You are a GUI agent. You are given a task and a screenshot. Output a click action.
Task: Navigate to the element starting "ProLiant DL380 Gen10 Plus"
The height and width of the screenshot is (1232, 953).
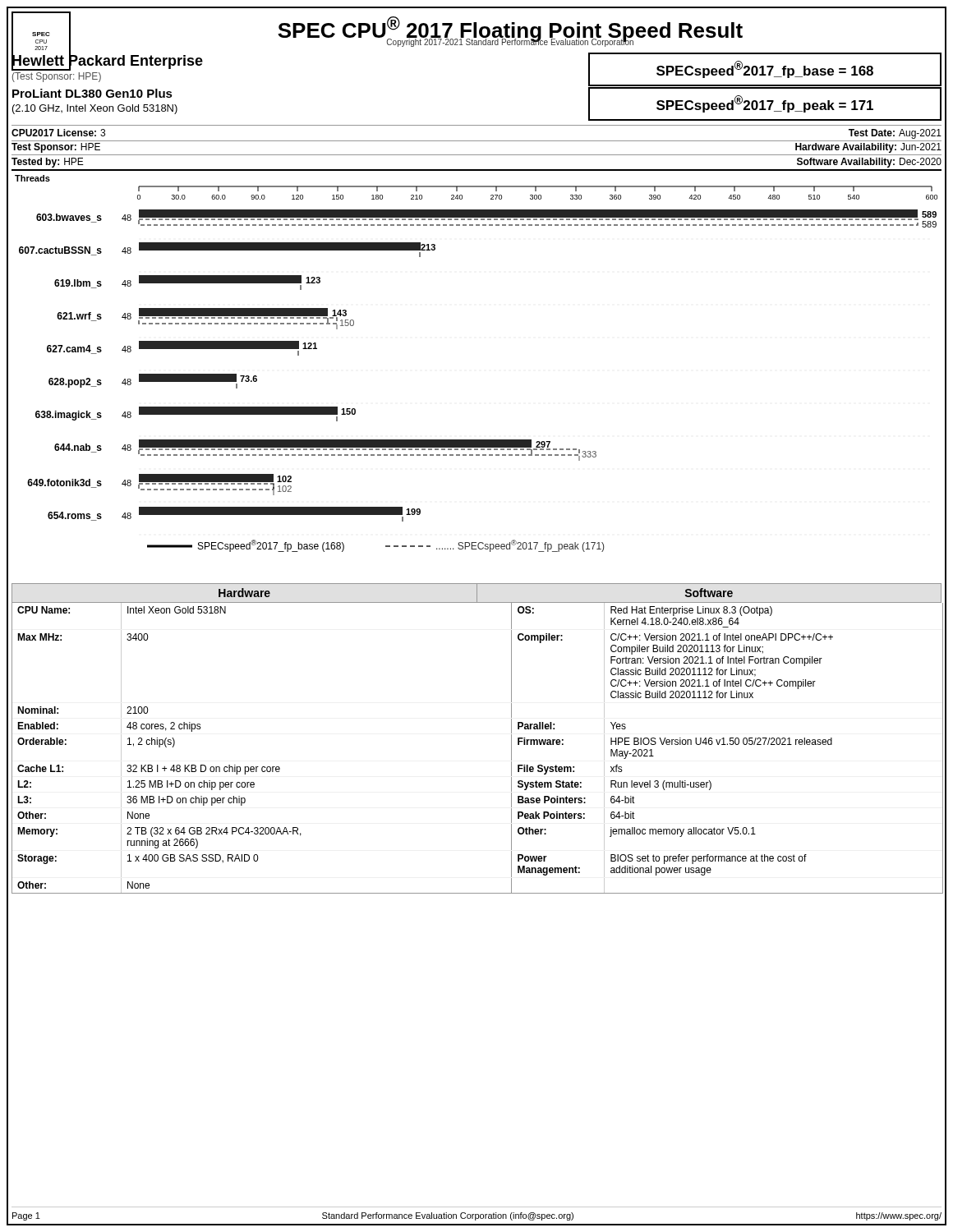92,93
